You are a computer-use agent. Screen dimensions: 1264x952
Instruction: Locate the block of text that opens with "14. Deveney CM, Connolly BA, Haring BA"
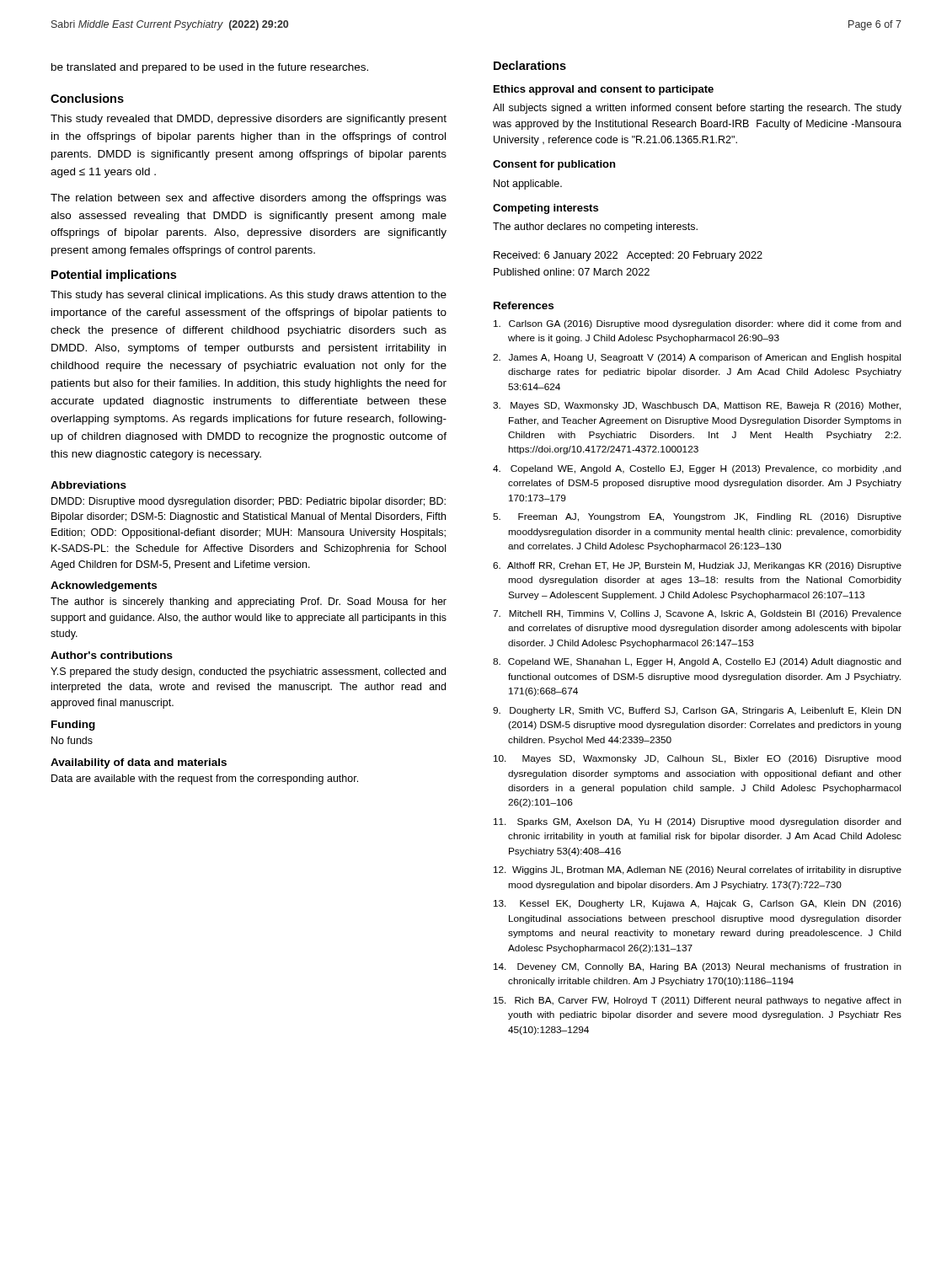click(697, 974)
